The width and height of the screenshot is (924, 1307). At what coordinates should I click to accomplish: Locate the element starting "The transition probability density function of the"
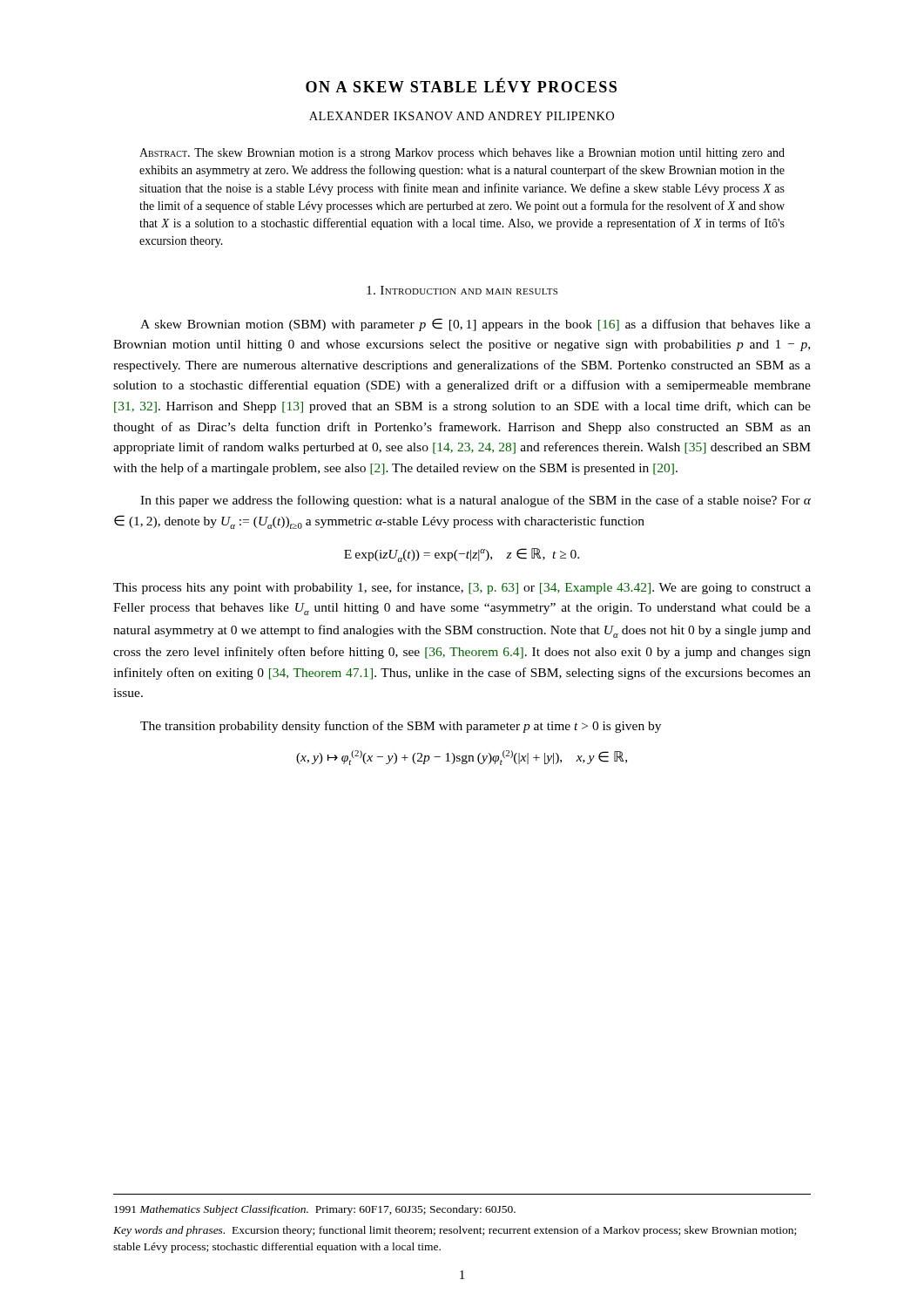[401, 725]
